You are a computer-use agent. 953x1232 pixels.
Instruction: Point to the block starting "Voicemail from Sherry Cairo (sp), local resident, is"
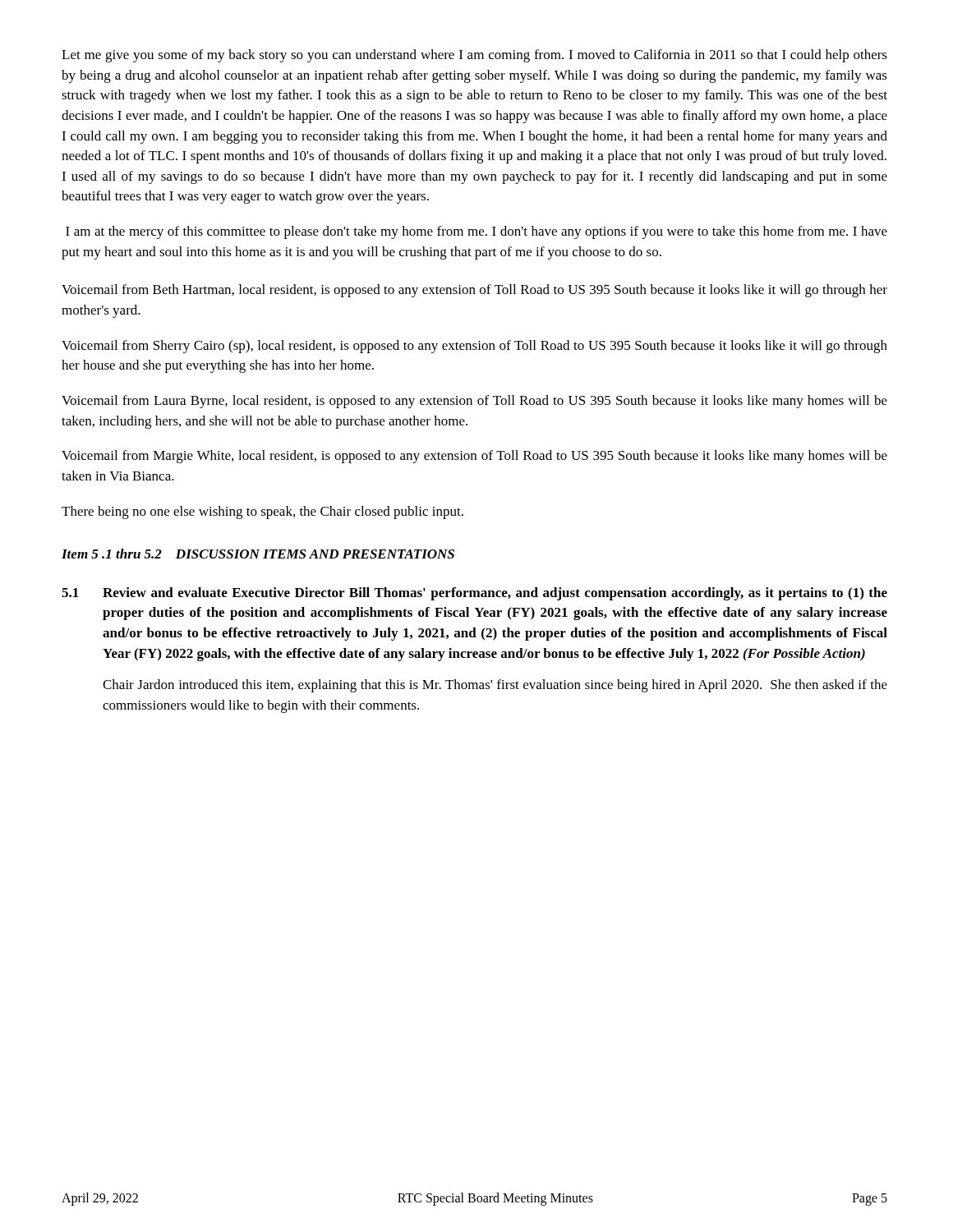pos(474,355)
